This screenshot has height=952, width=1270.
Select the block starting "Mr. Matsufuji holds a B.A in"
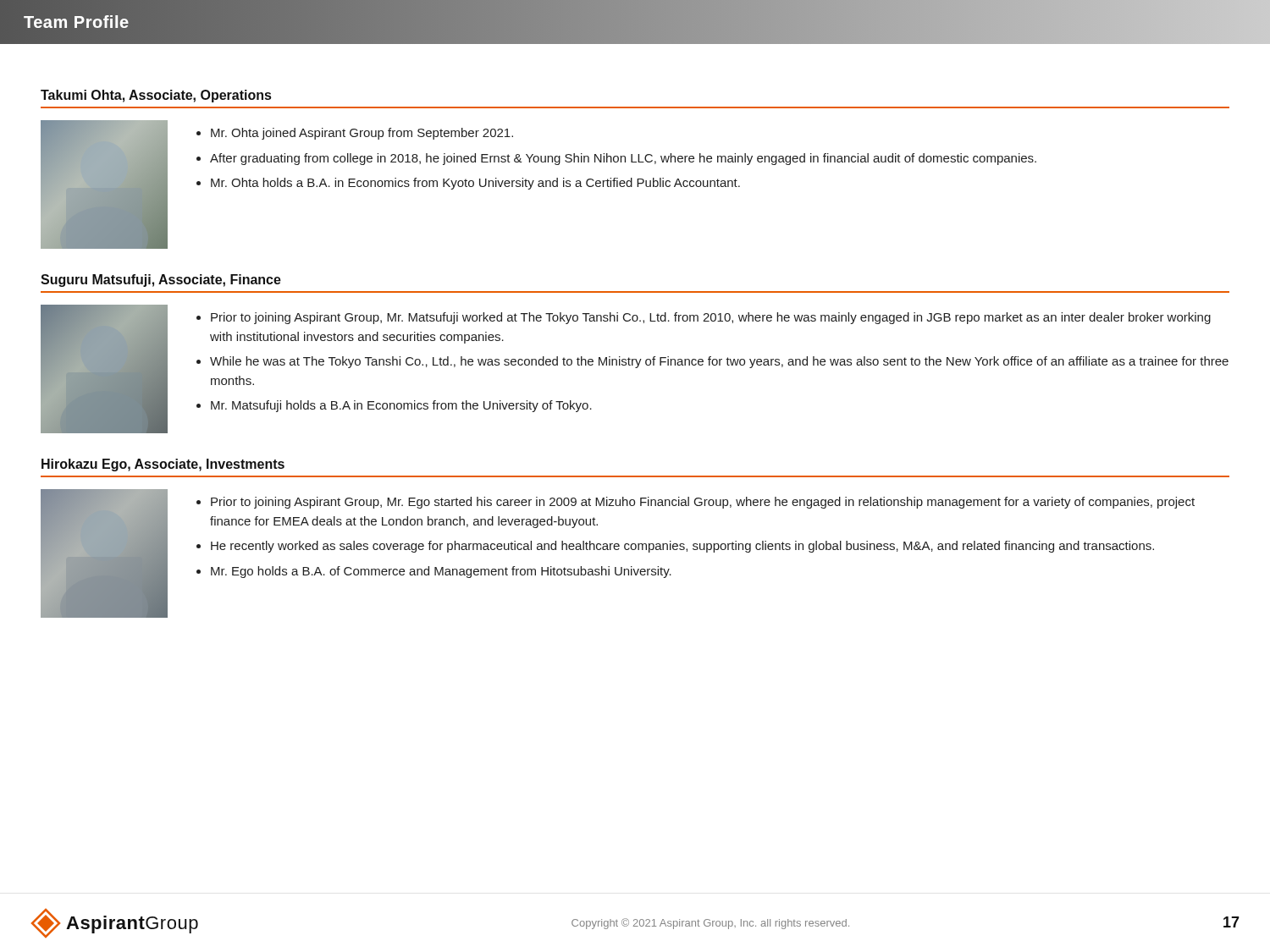click(401, 405)
